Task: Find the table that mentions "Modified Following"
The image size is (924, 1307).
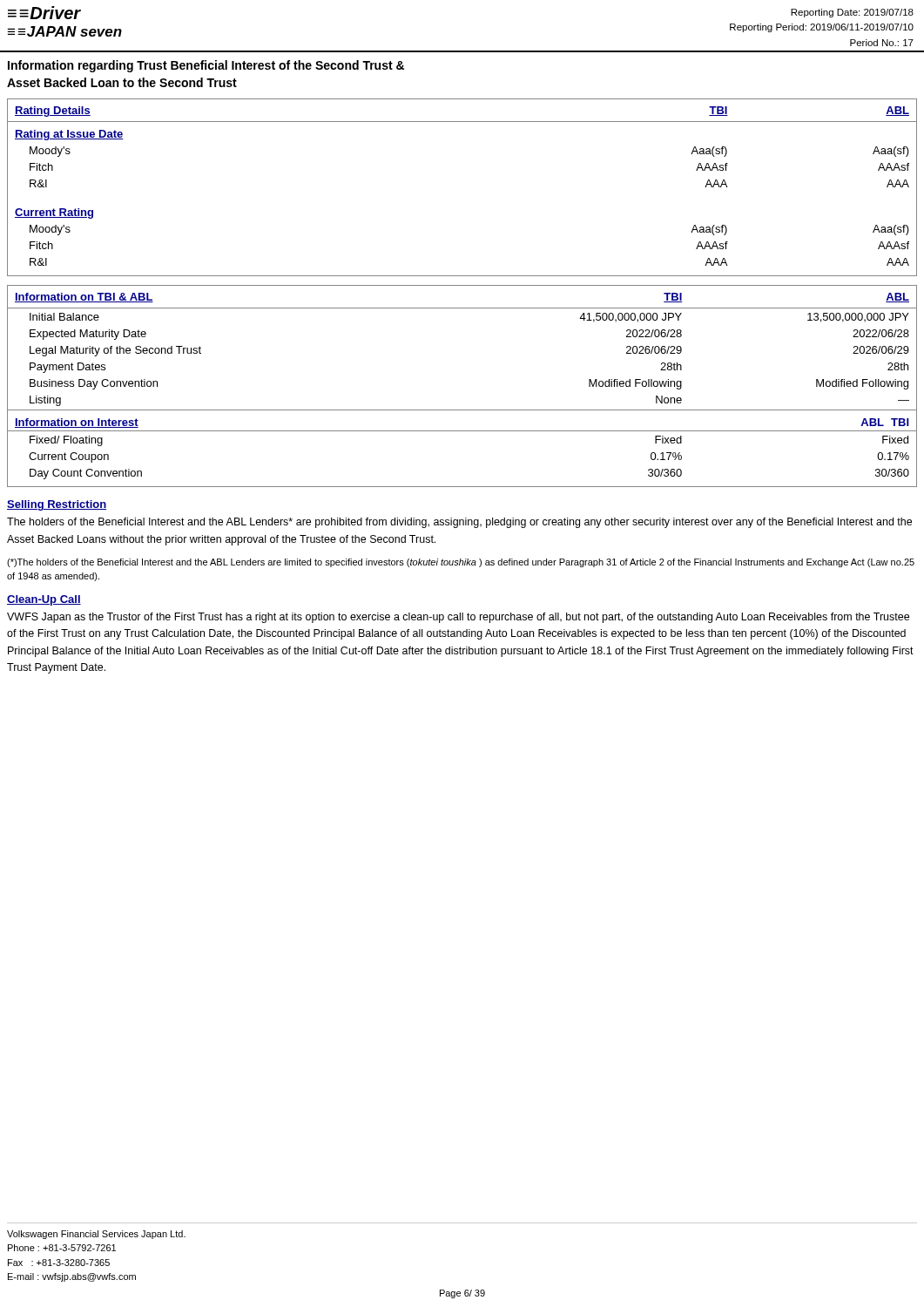Action: (462, 386)
